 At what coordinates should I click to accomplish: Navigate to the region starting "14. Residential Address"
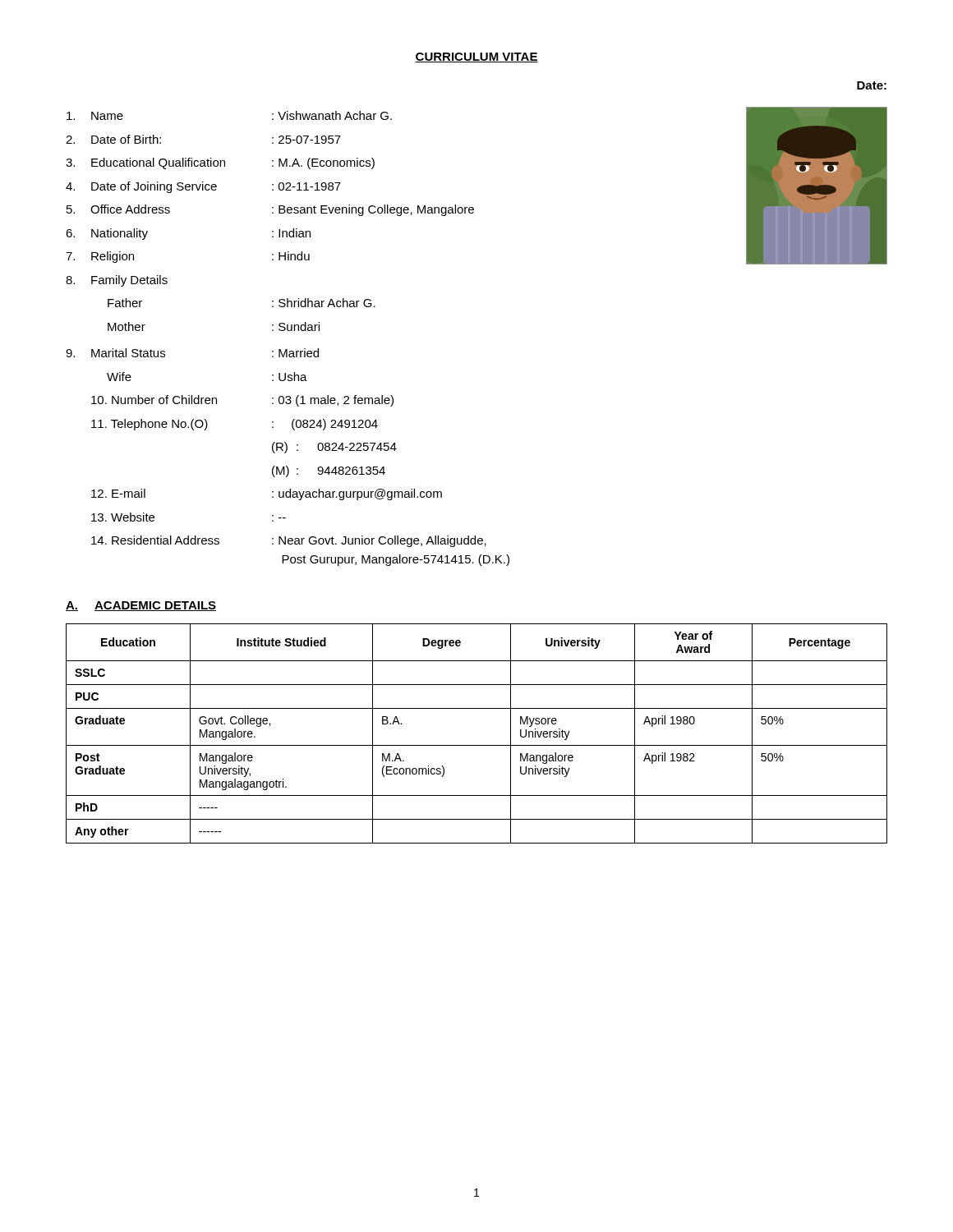point(300,550)
